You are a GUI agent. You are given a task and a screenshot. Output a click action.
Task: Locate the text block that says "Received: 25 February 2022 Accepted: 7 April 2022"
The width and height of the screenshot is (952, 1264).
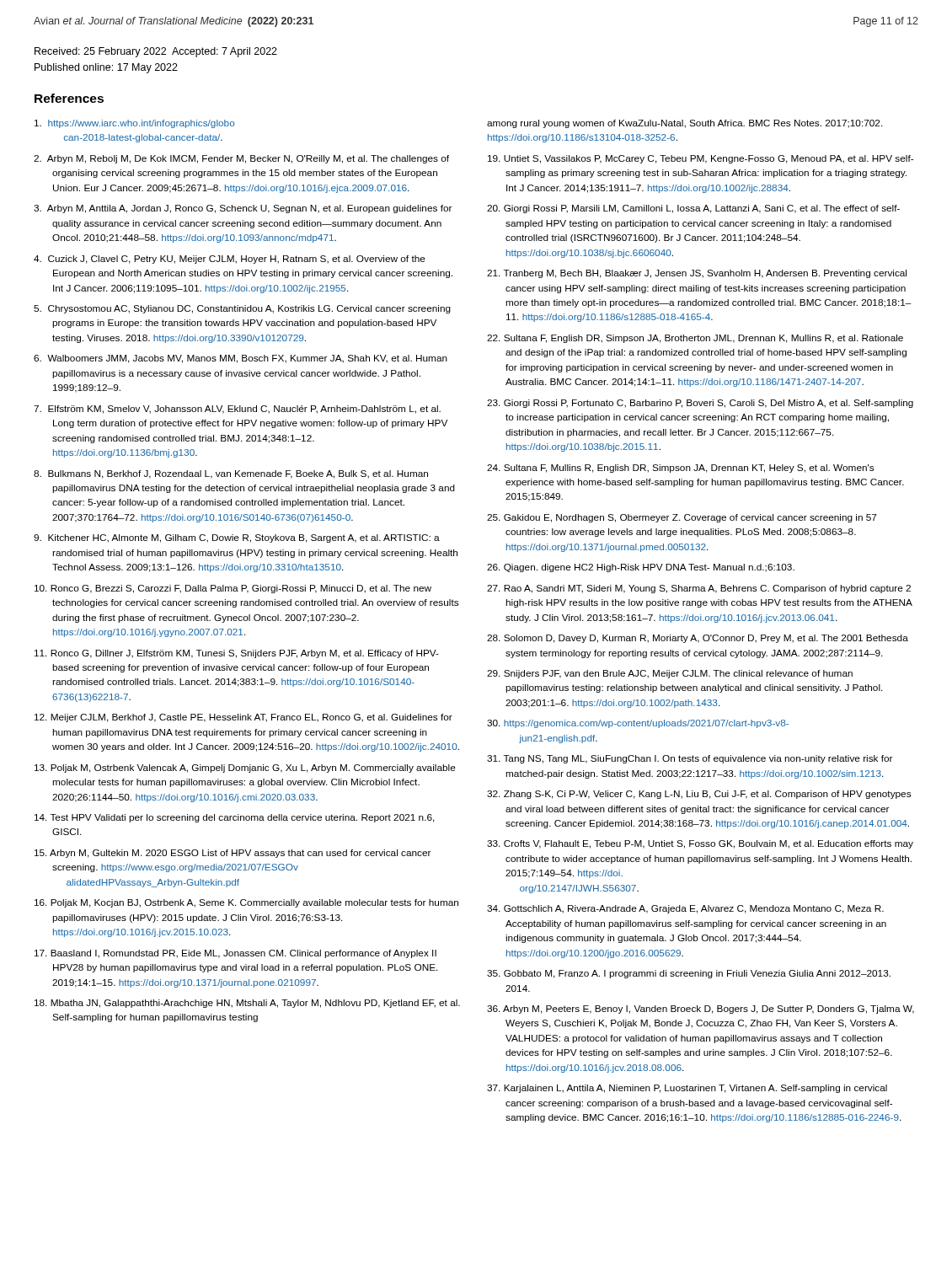pyautogui.click(x=155, y=59)
